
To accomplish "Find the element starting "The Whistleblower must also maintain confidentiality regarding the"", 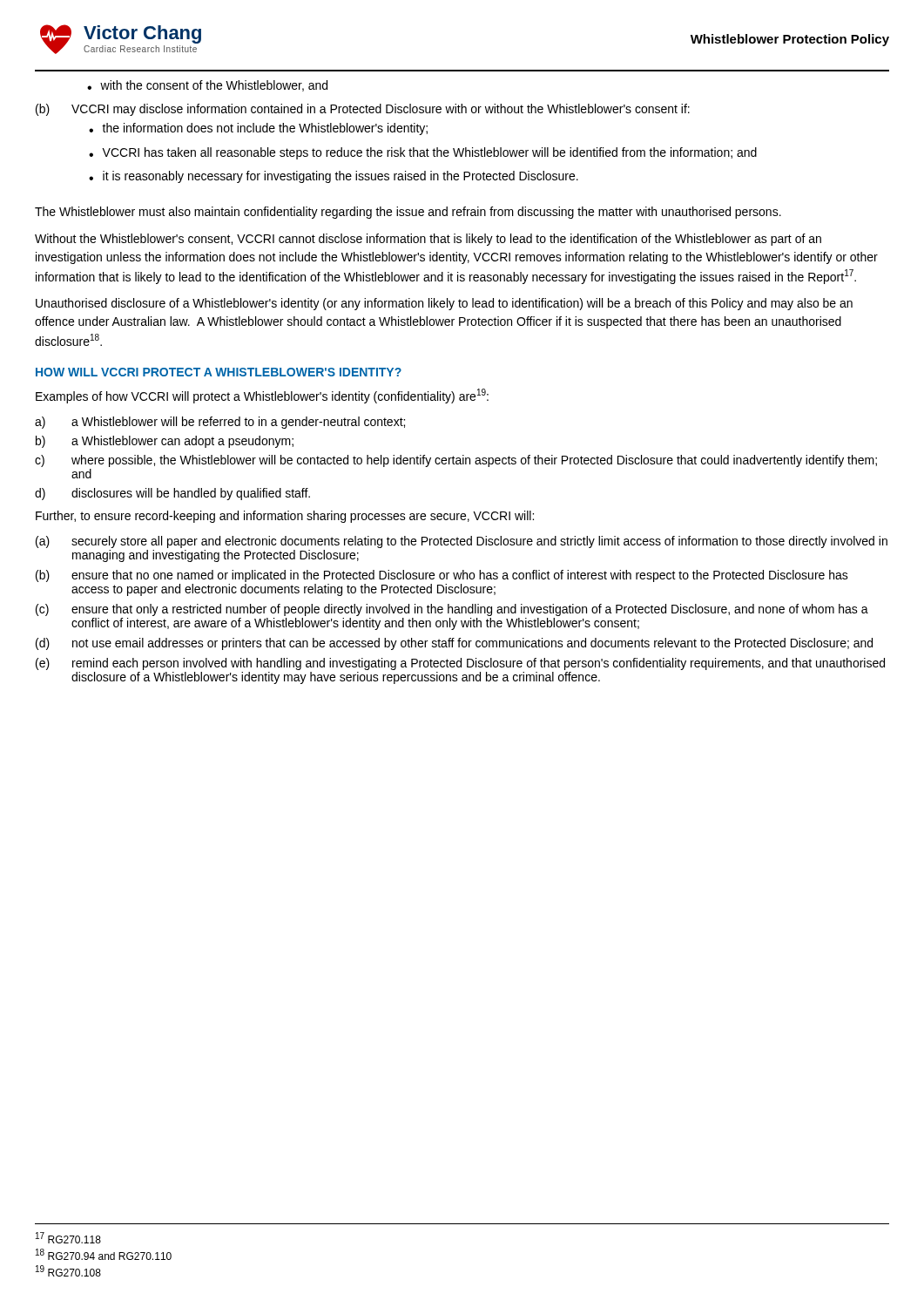I will click(x=408, y=211).
